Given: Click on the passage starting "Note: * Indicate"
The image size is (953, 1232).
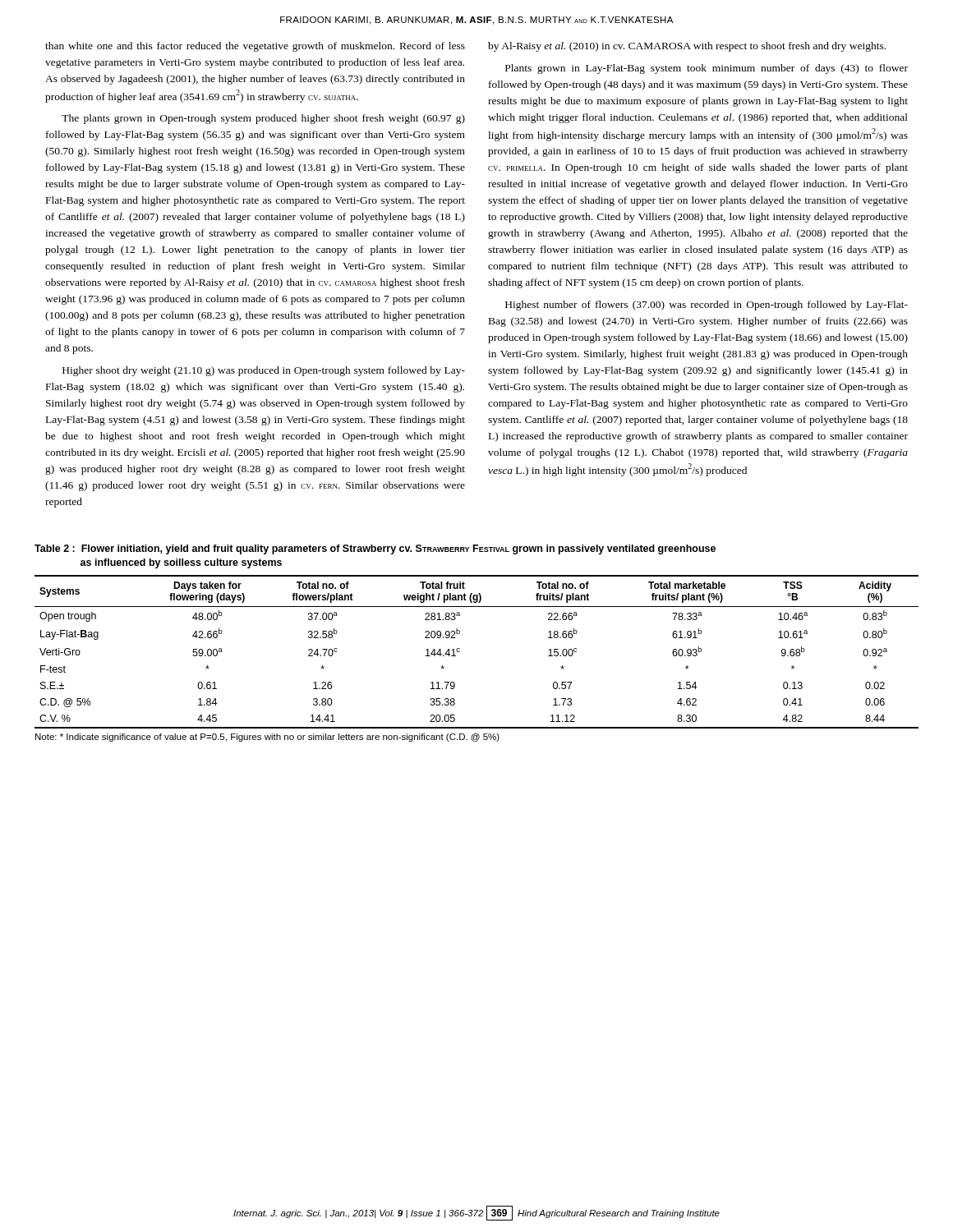Looking at the screenshot, I should coord(267,737).
